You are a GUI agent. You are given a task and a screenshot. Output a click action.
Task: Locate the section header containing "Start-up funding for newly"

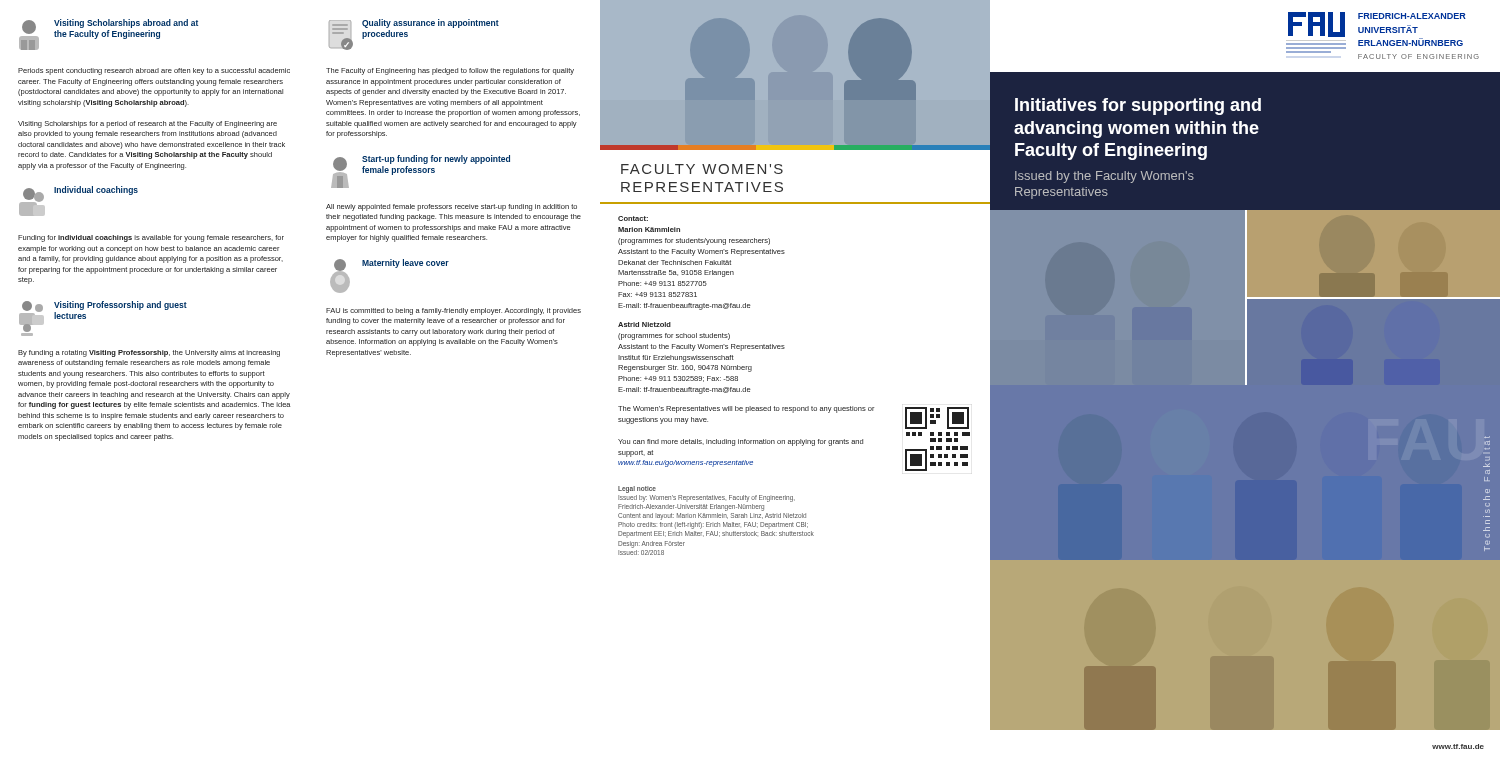(x=436, y=164)
